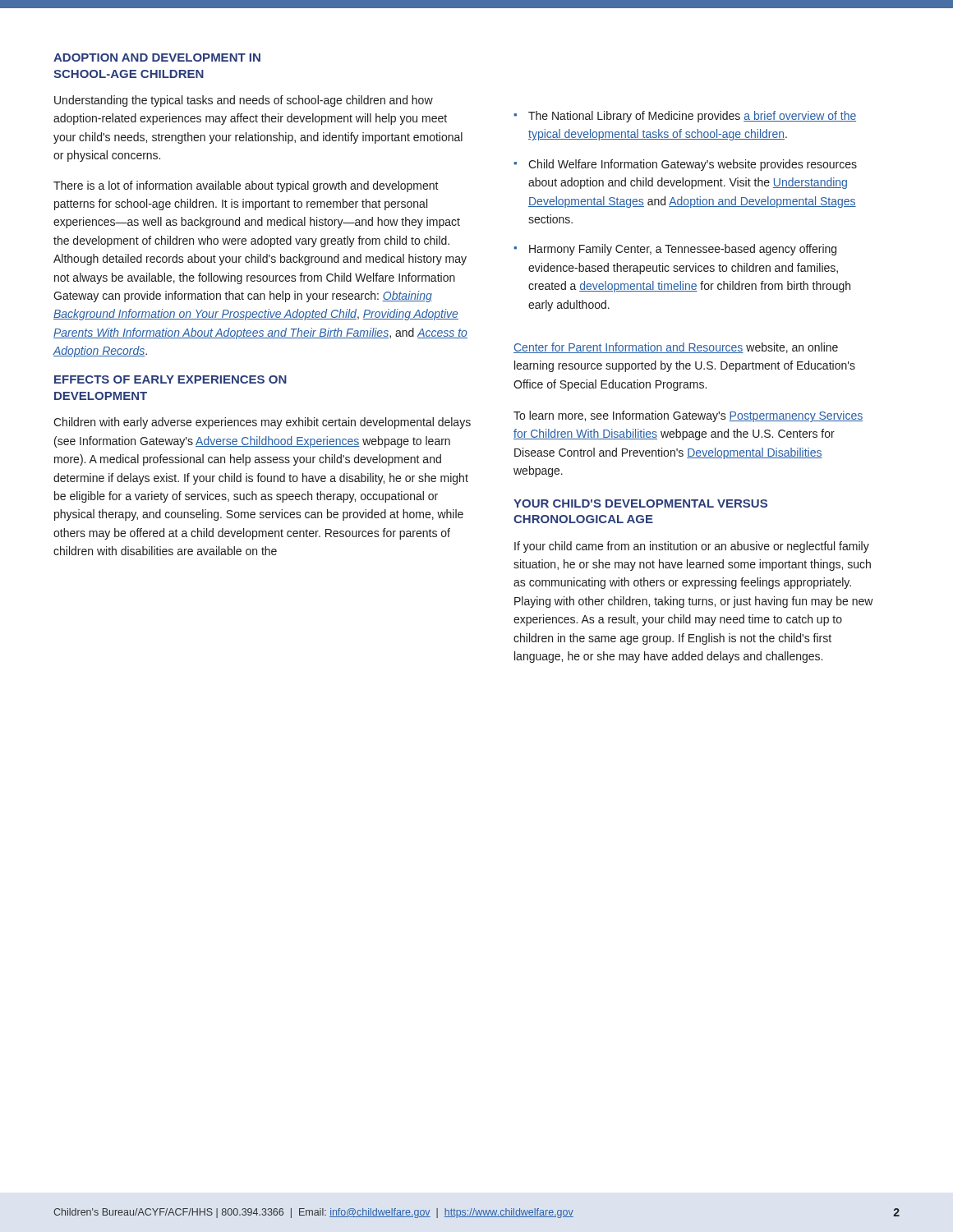
Task: Select the list item that reads "Child Welfare Information Gateway's website"
Action: (693, 192)
